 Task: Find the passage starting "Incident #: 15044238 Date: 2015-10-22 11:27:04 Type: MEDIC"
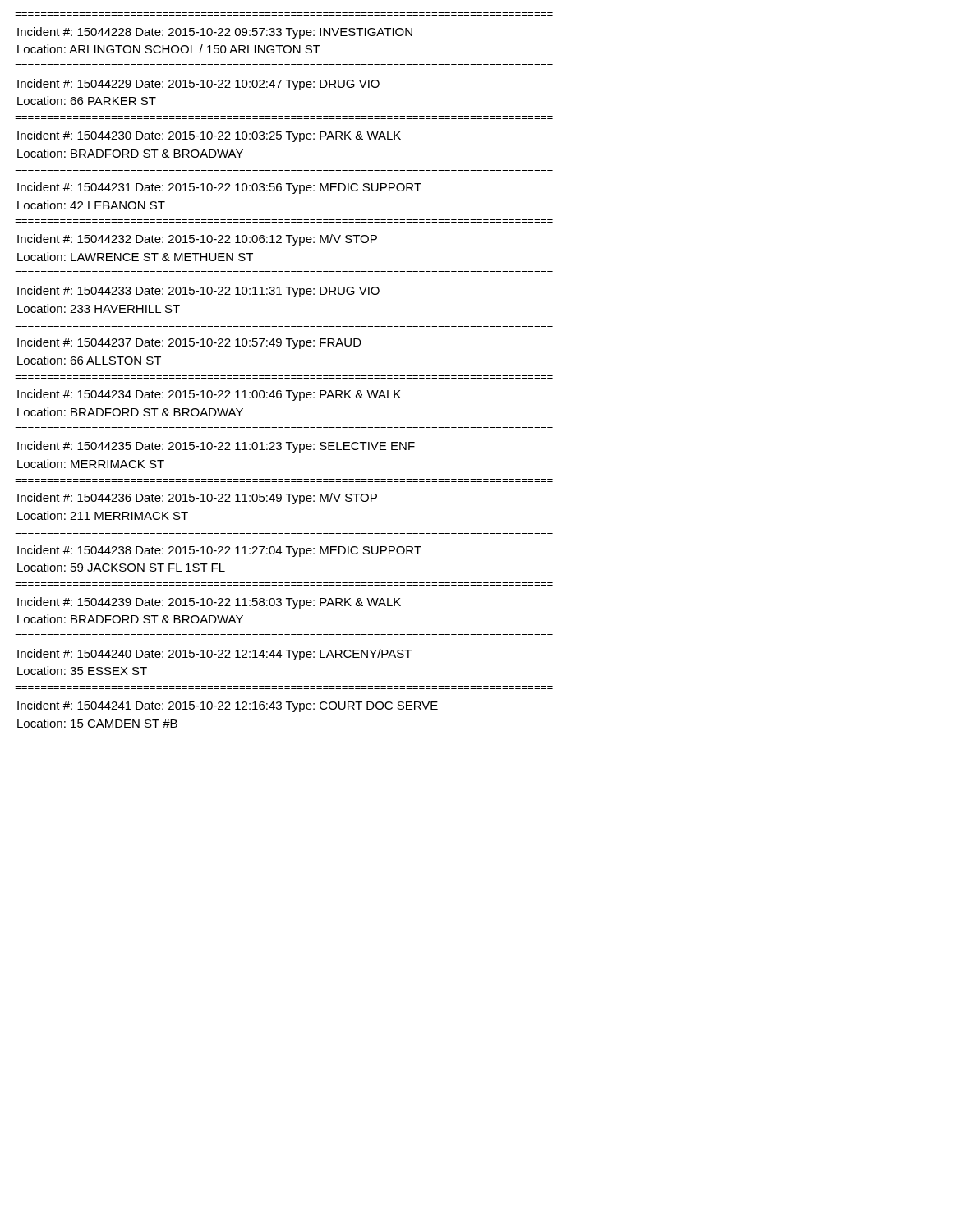coord(219,558)
